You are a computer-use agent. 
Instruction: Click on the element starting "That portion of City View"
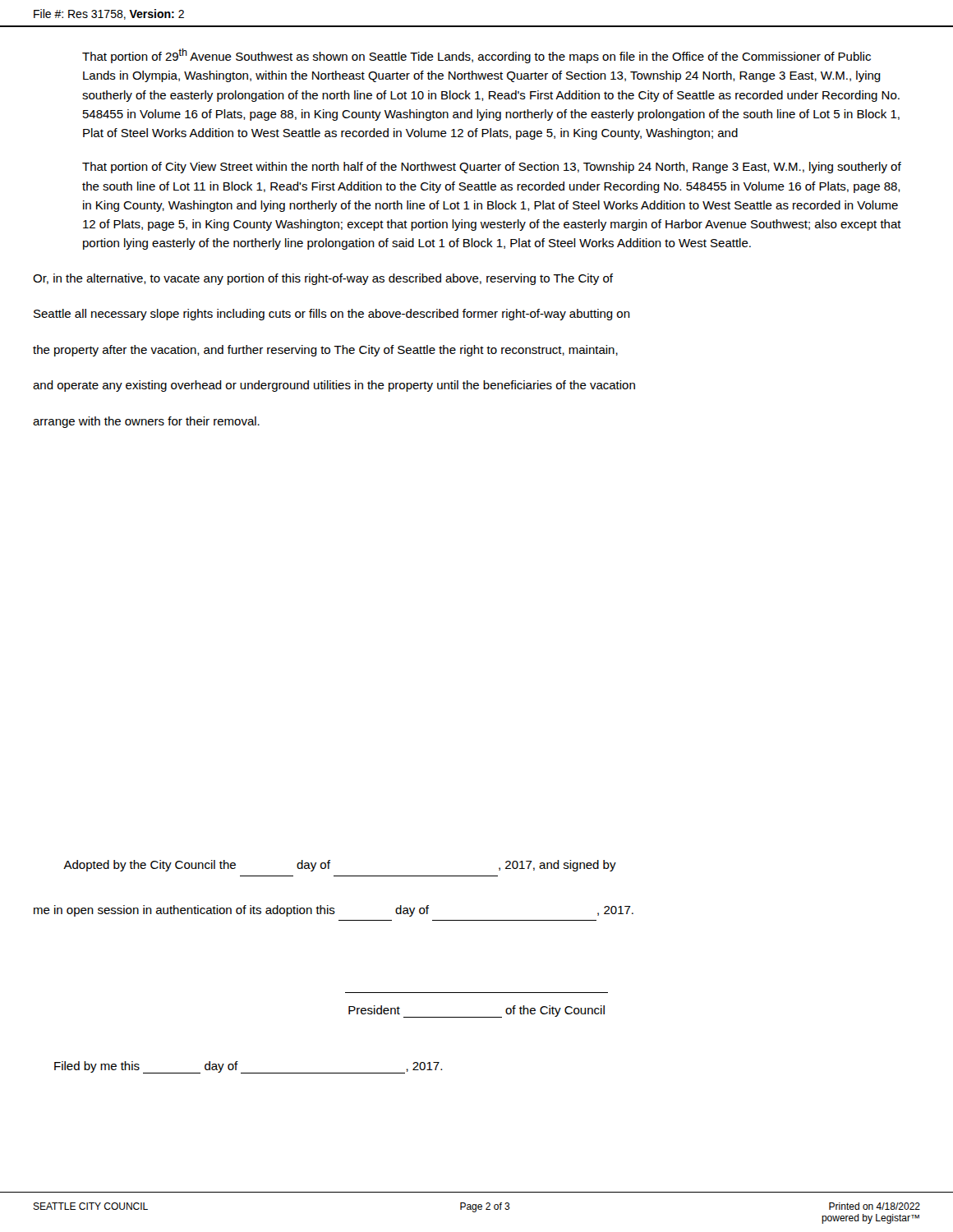[x=492, y=205]
